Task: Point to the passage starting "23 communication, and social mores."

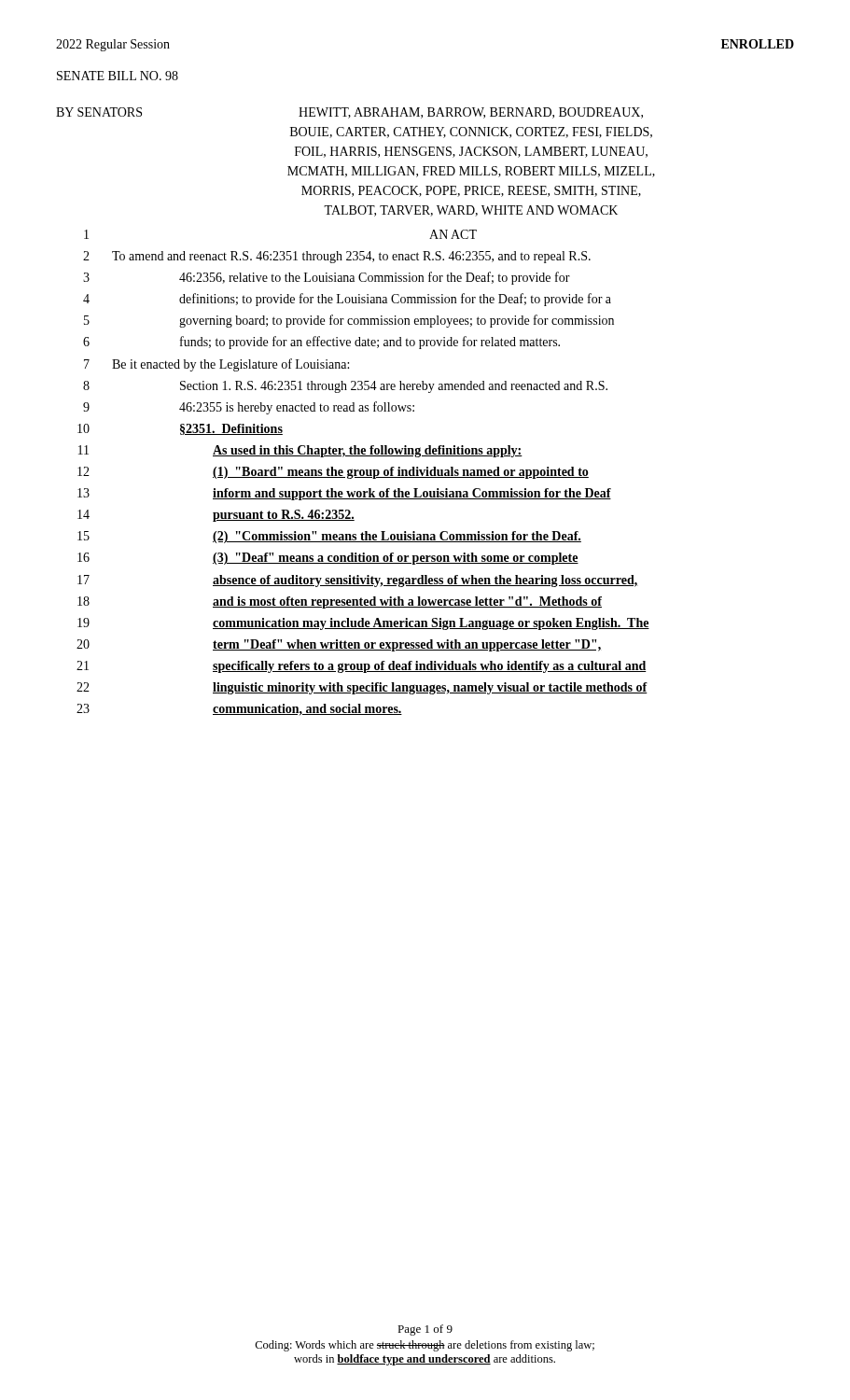Action: [x=239, y=709]
